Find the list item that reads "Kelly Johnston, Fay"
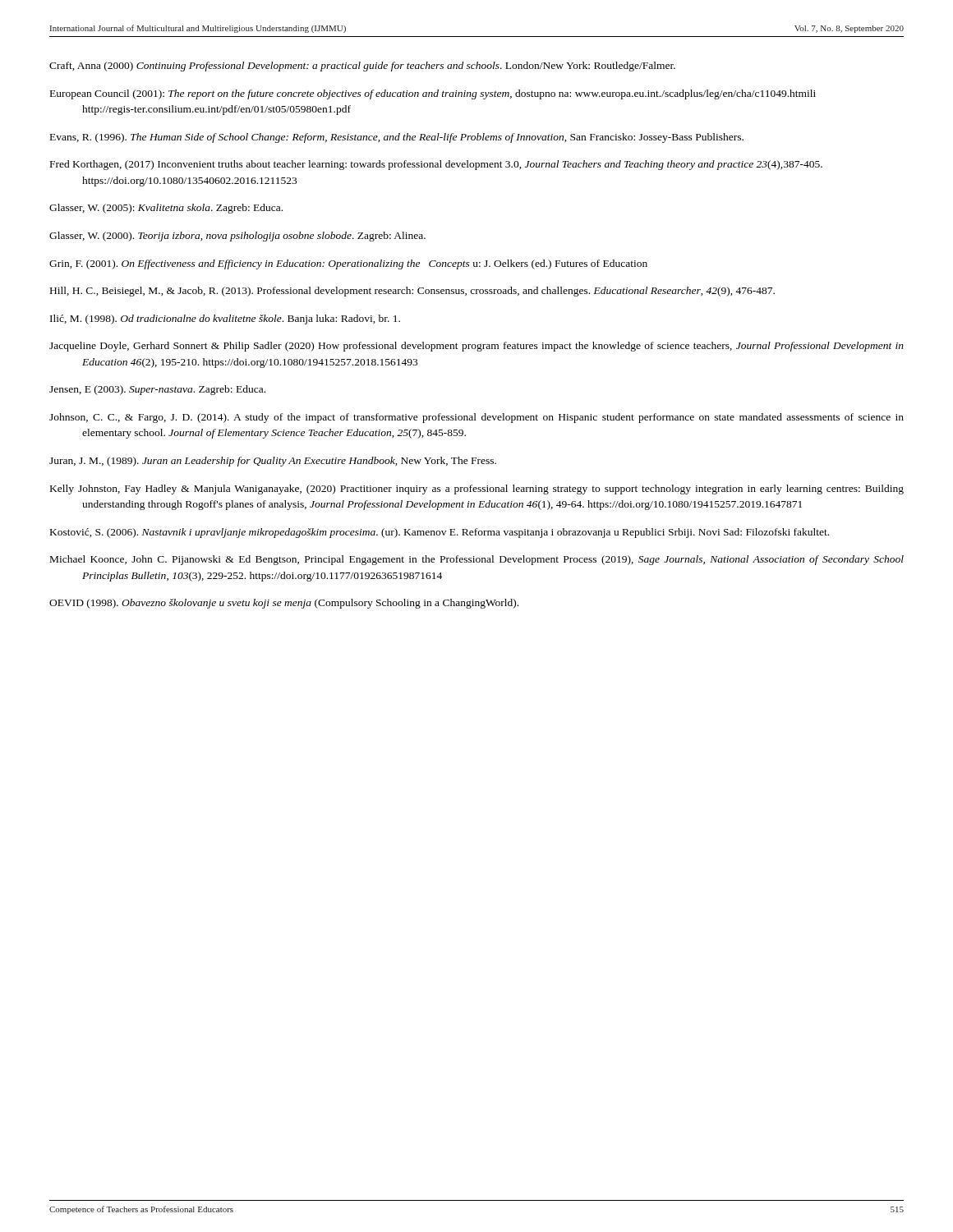This screenshot has height=1232, width=953. coord(476,496)
